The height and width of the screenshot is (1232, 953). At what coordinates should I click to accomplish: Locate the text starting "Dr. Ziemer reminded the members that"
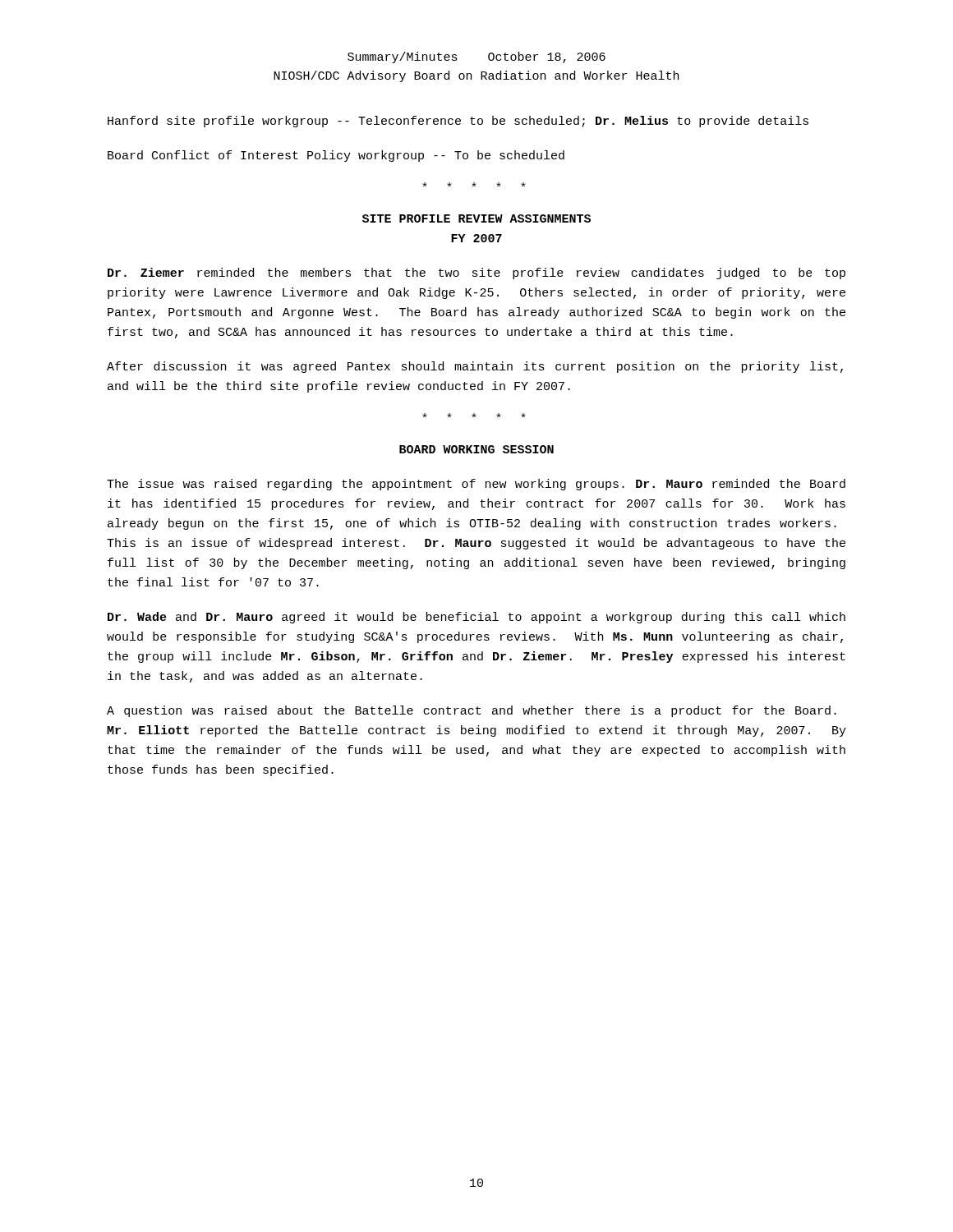tap(476, 304)
